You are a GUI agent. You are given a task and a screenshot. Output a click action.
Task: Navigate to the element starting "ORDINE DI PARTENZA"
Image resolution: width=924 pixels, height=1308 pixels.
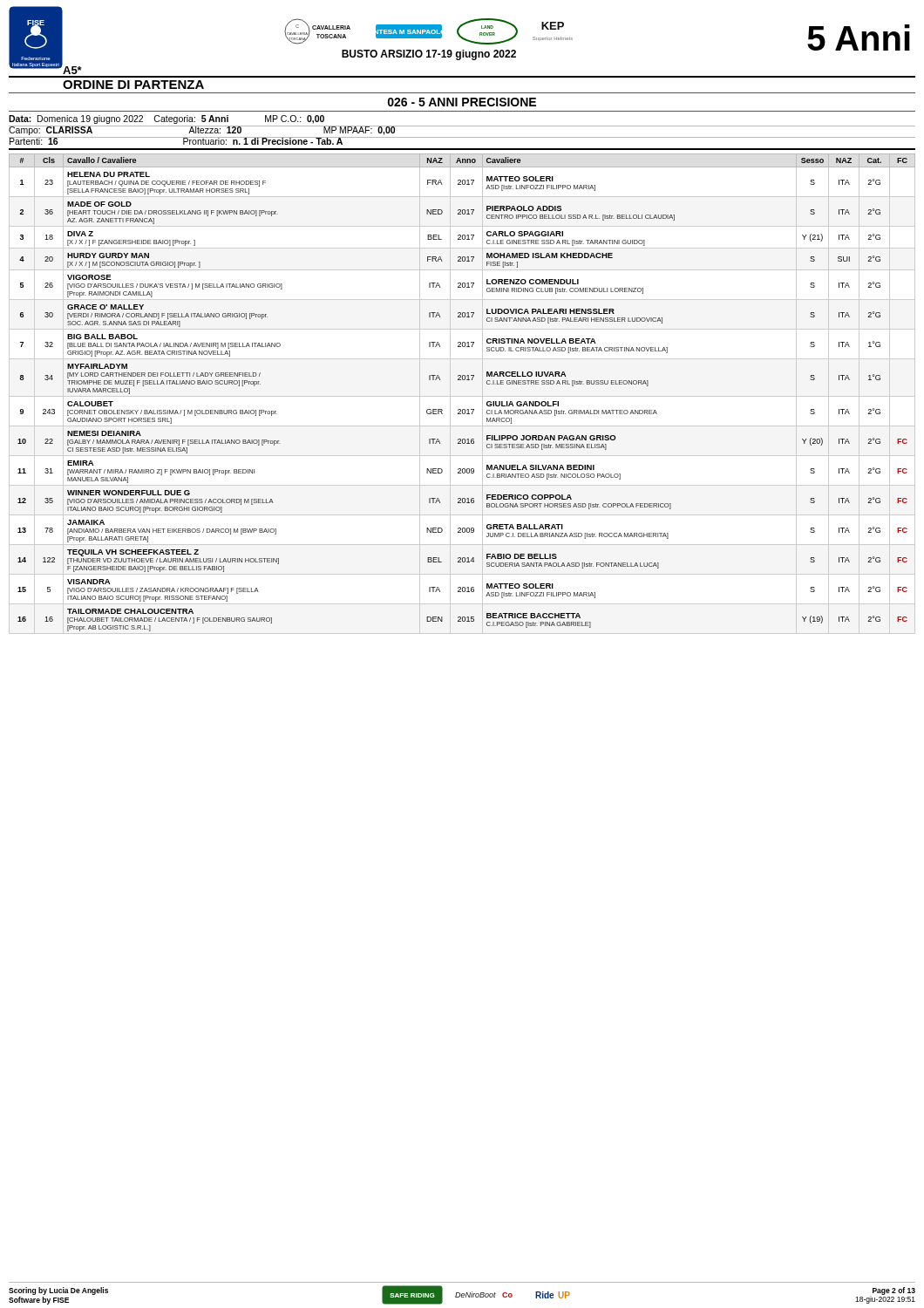pyautogui.click(x=133, y=84)
